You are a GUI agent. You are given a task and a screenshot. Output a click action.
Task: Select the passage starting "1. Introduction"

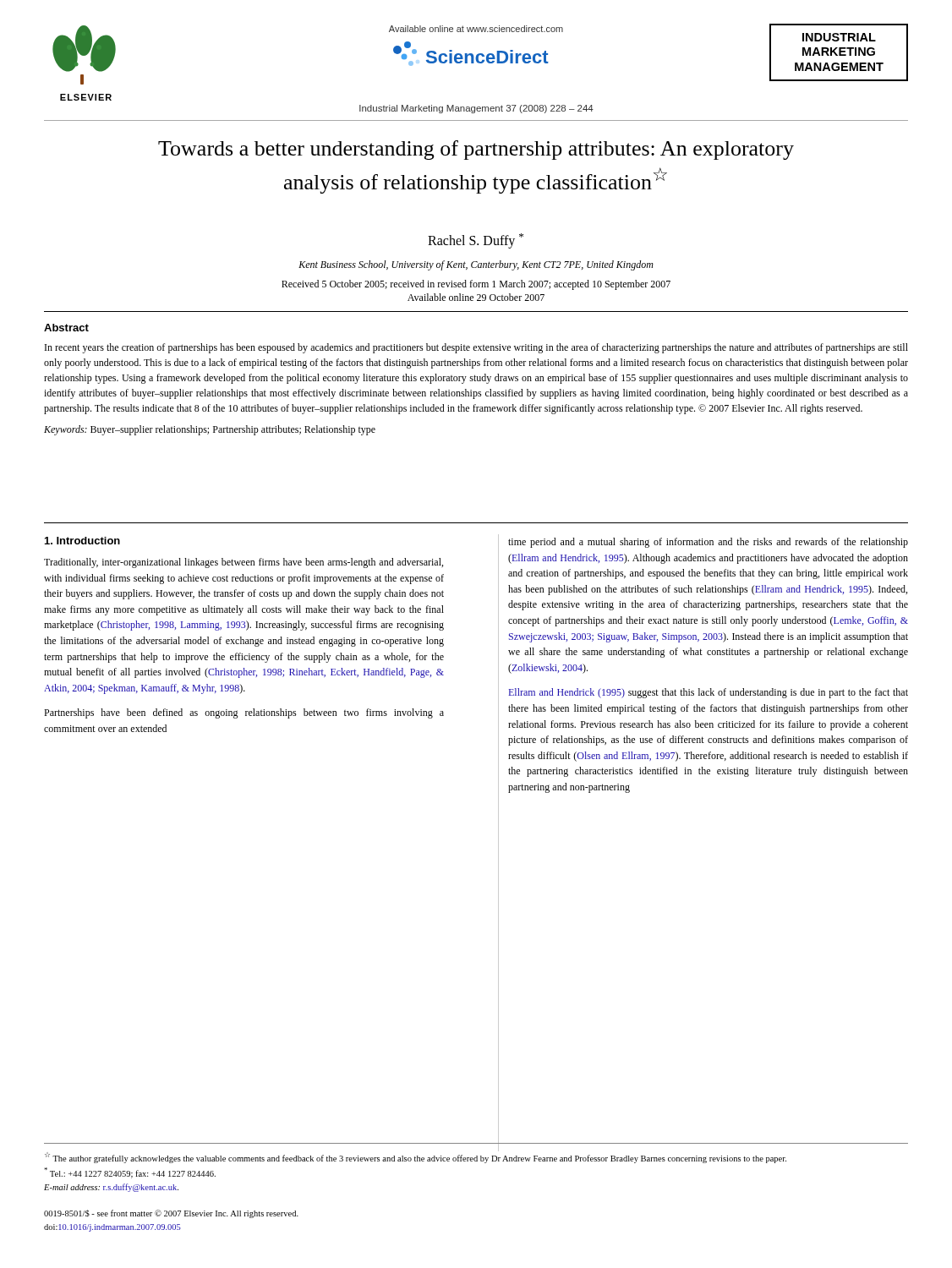(x=82, y=541)
